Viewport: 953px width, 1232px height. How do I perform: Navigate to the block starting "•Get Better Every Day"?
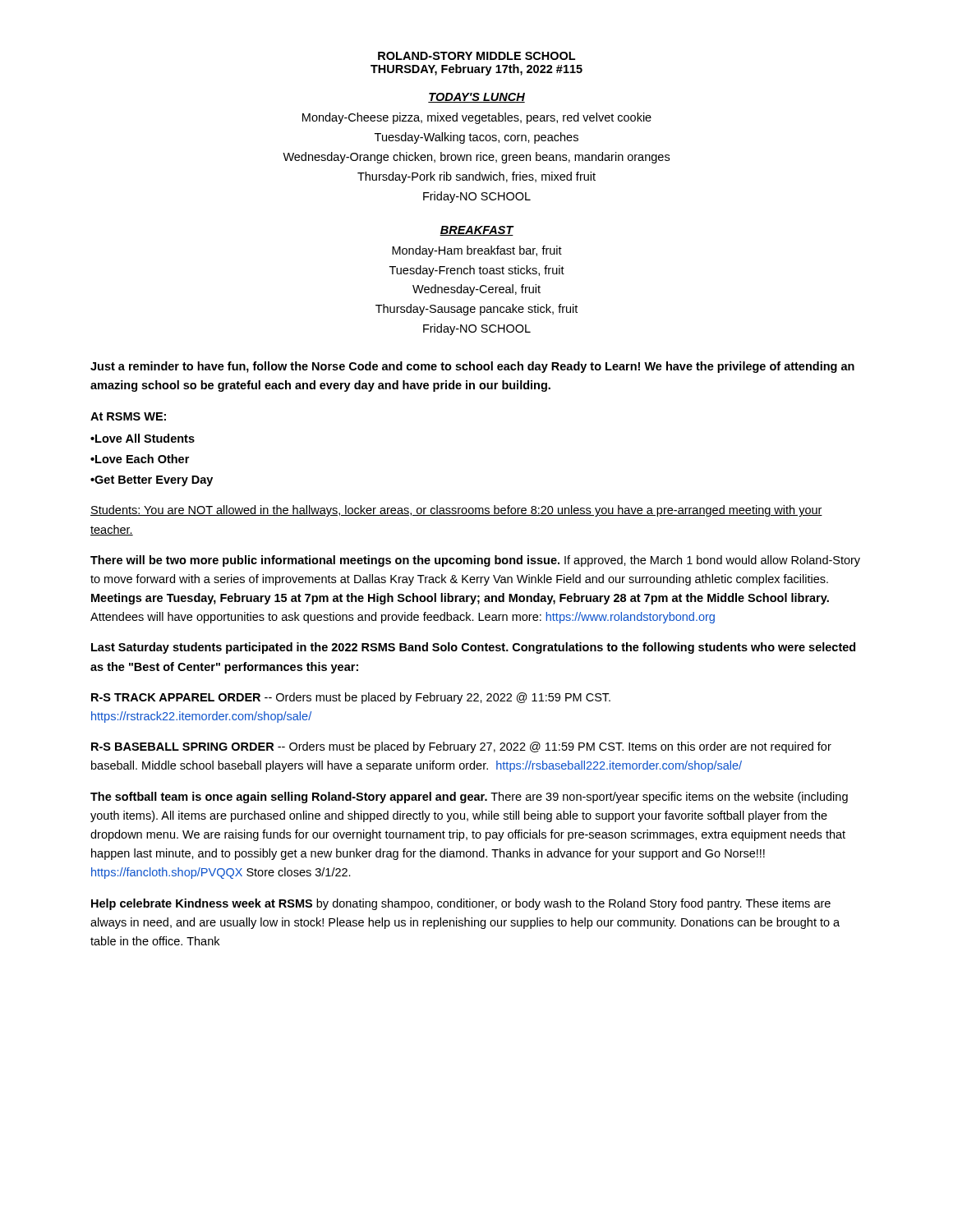[x=152, y=480]
